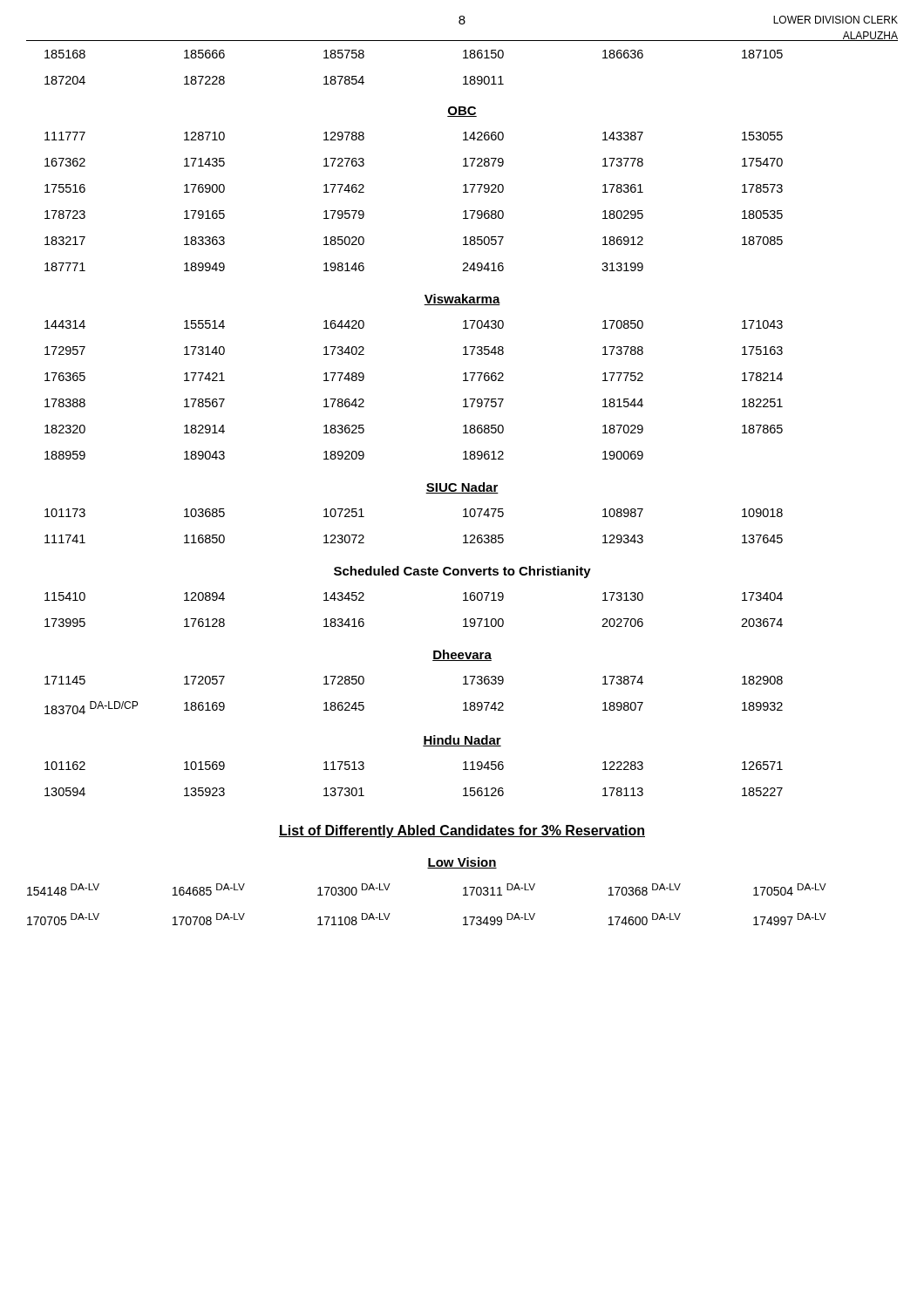Locate the text "188959 189043 189209 189612 190069"

pyautogui.click(x=462, y=455)
